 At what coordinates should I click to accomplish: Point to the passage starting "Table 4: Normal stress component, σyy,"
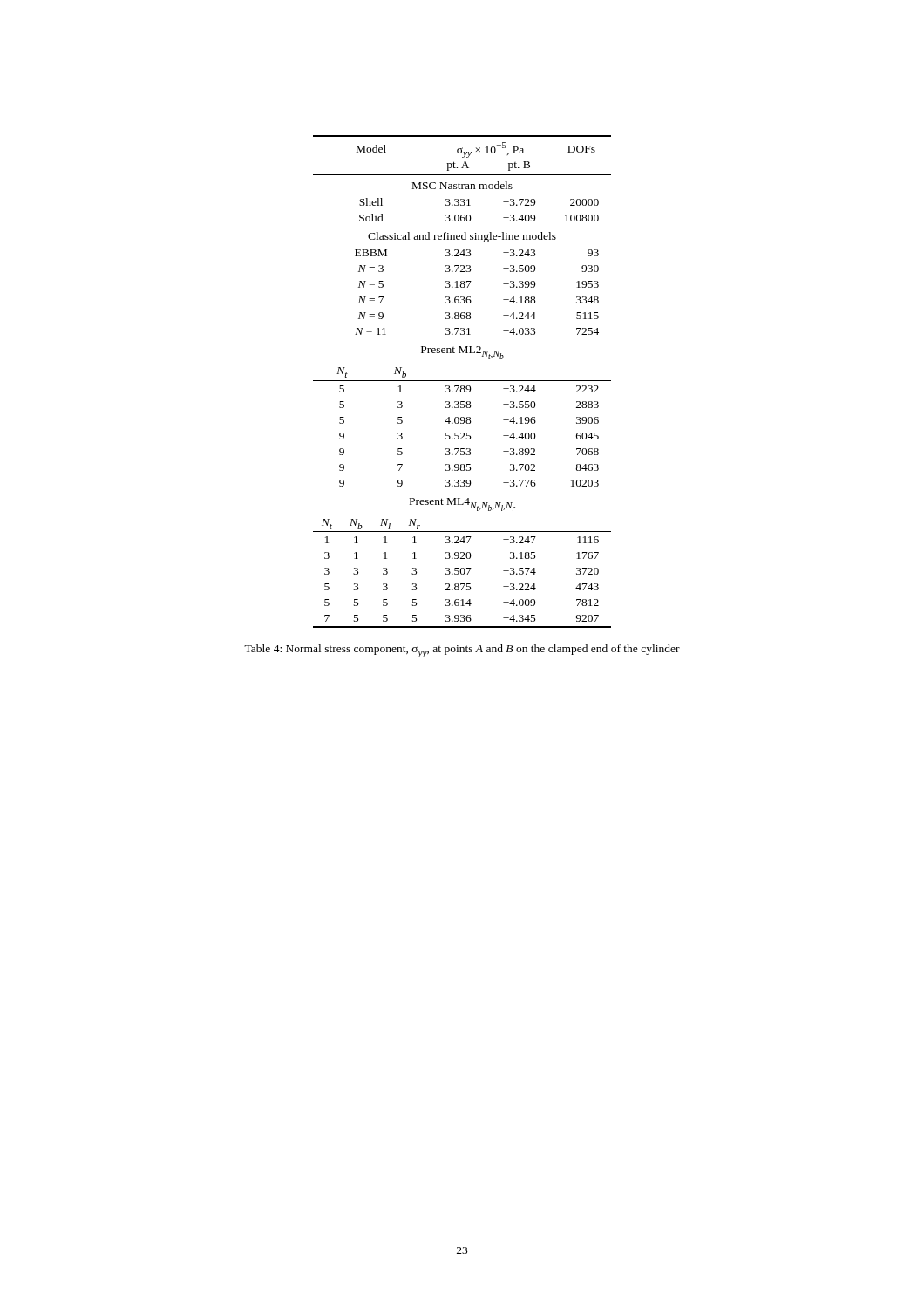click(x=462, y=650)
